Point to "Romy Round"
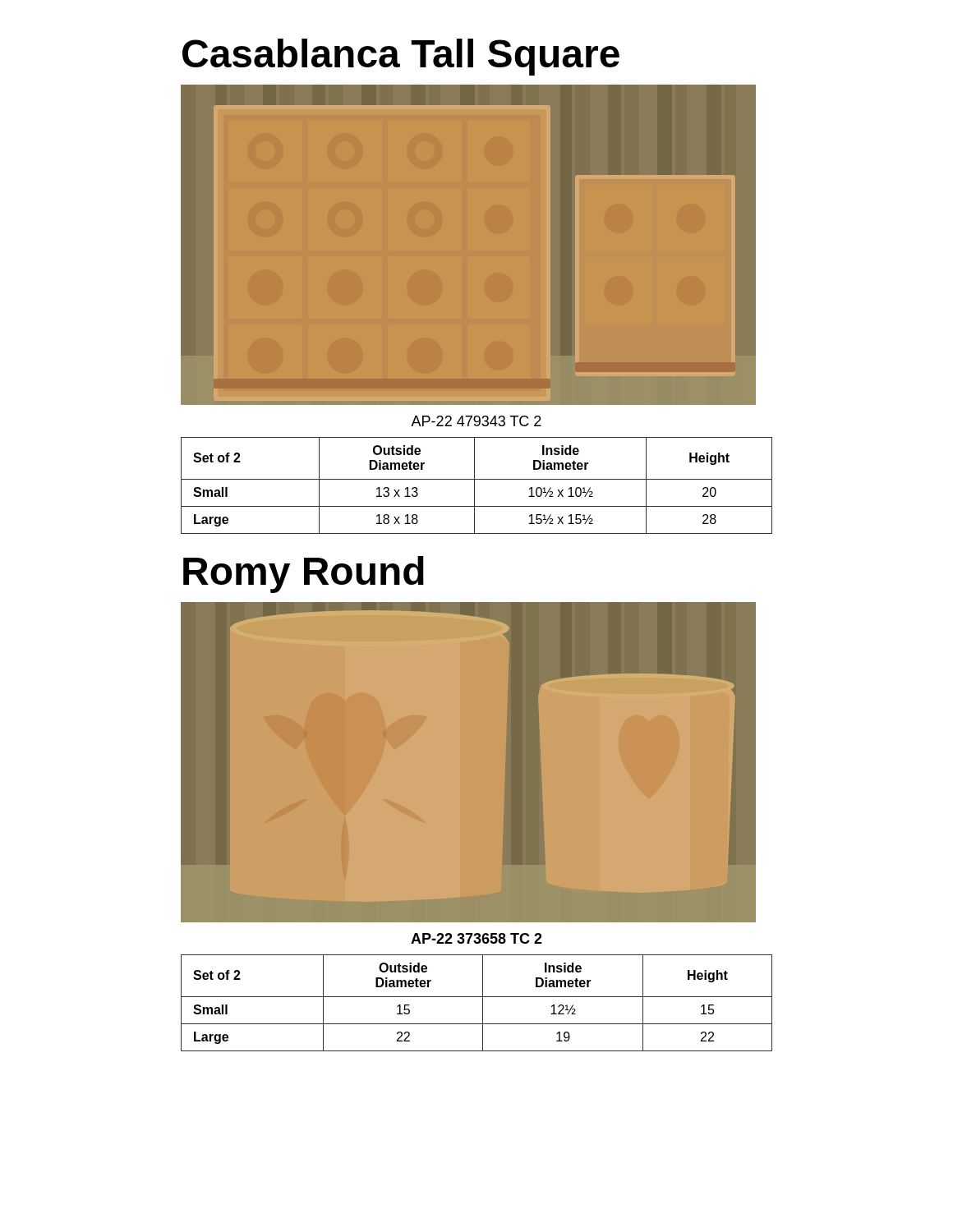 click(304, 575)
